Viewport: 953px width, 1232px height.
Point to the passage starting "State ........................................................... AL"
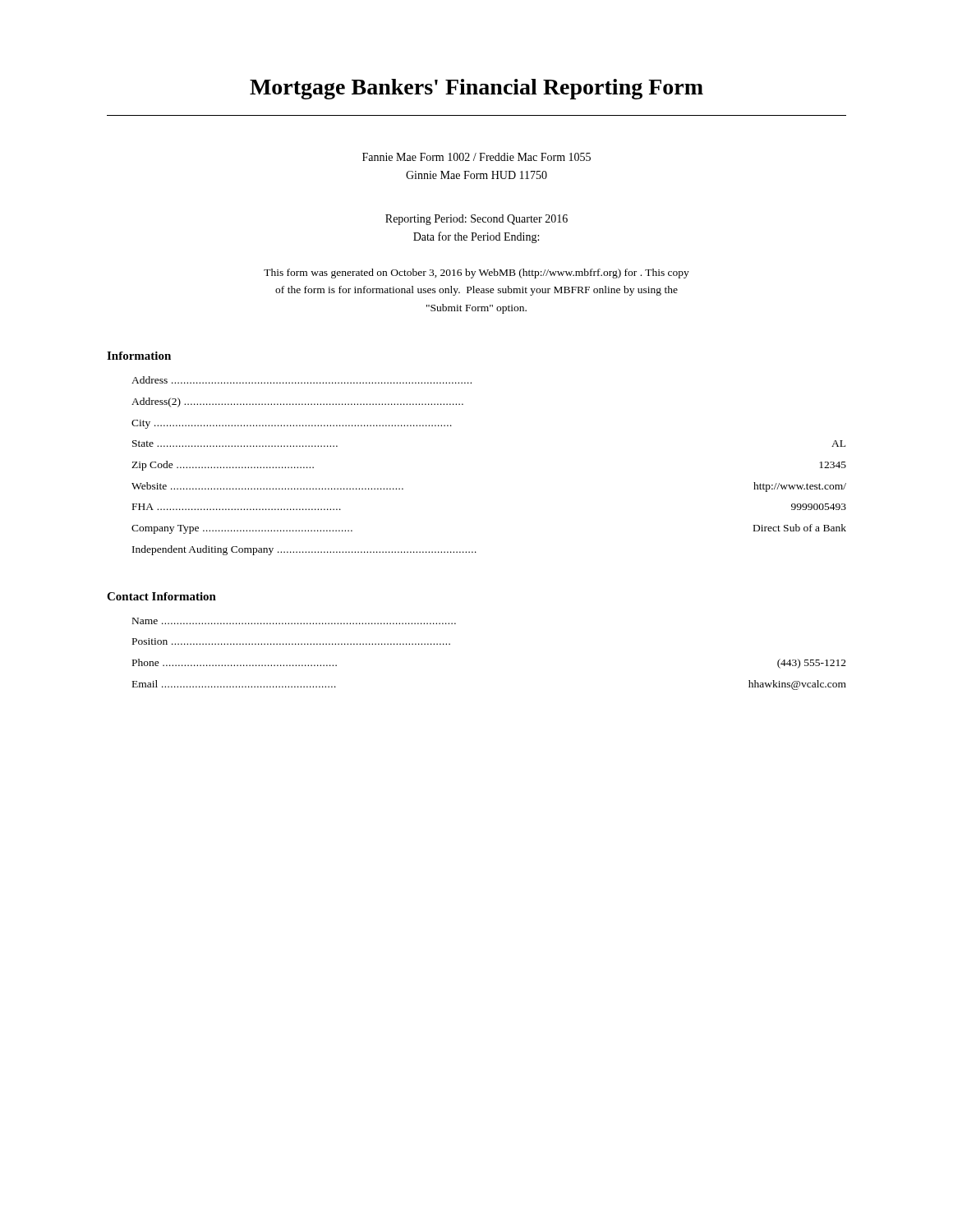pos(145,443)
